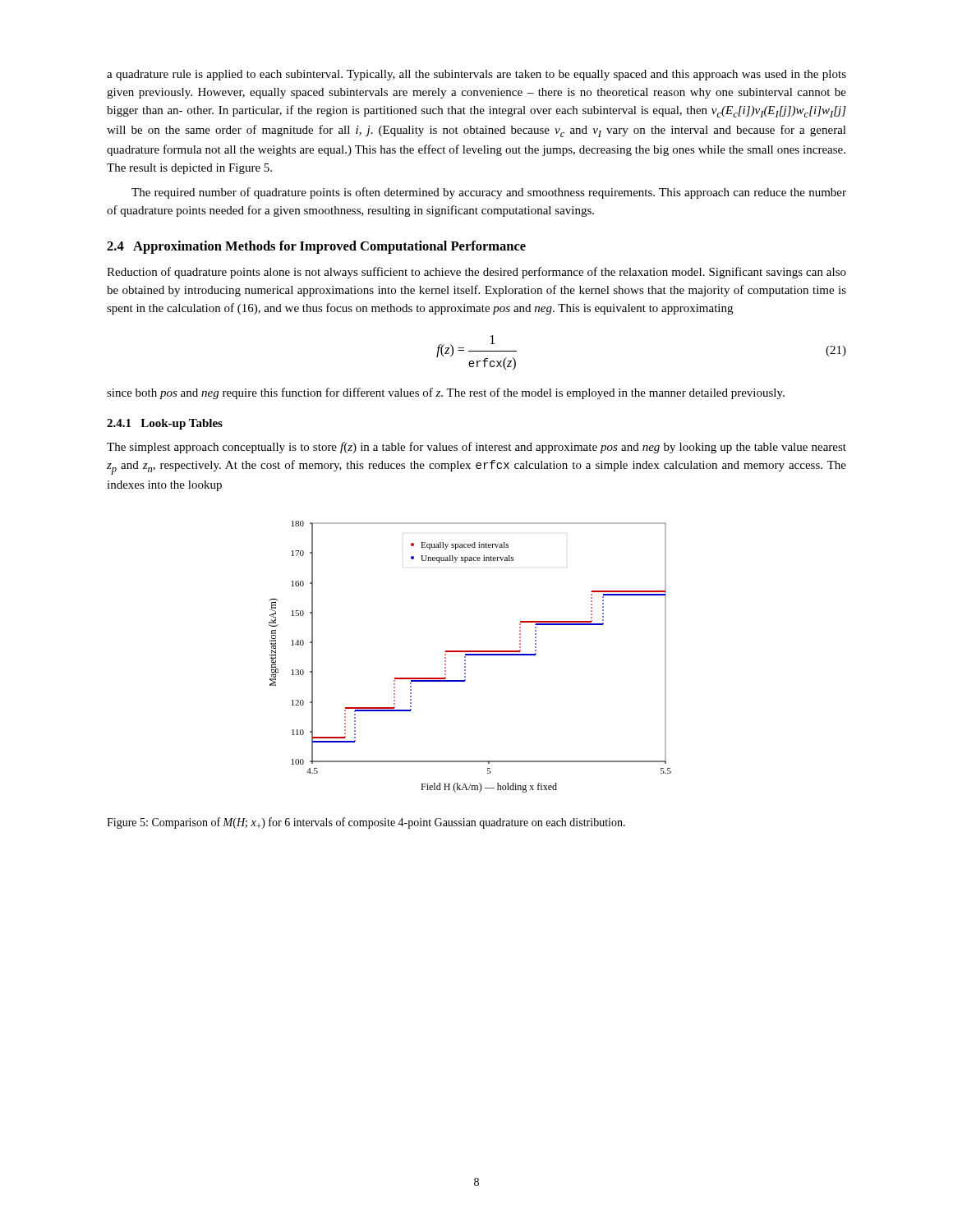Image resolution: width=953 pixels, height=1232 pixels.
Task: Click on the element starting "The required number of"
Action: pyautogui.click(x=476, y=202)
